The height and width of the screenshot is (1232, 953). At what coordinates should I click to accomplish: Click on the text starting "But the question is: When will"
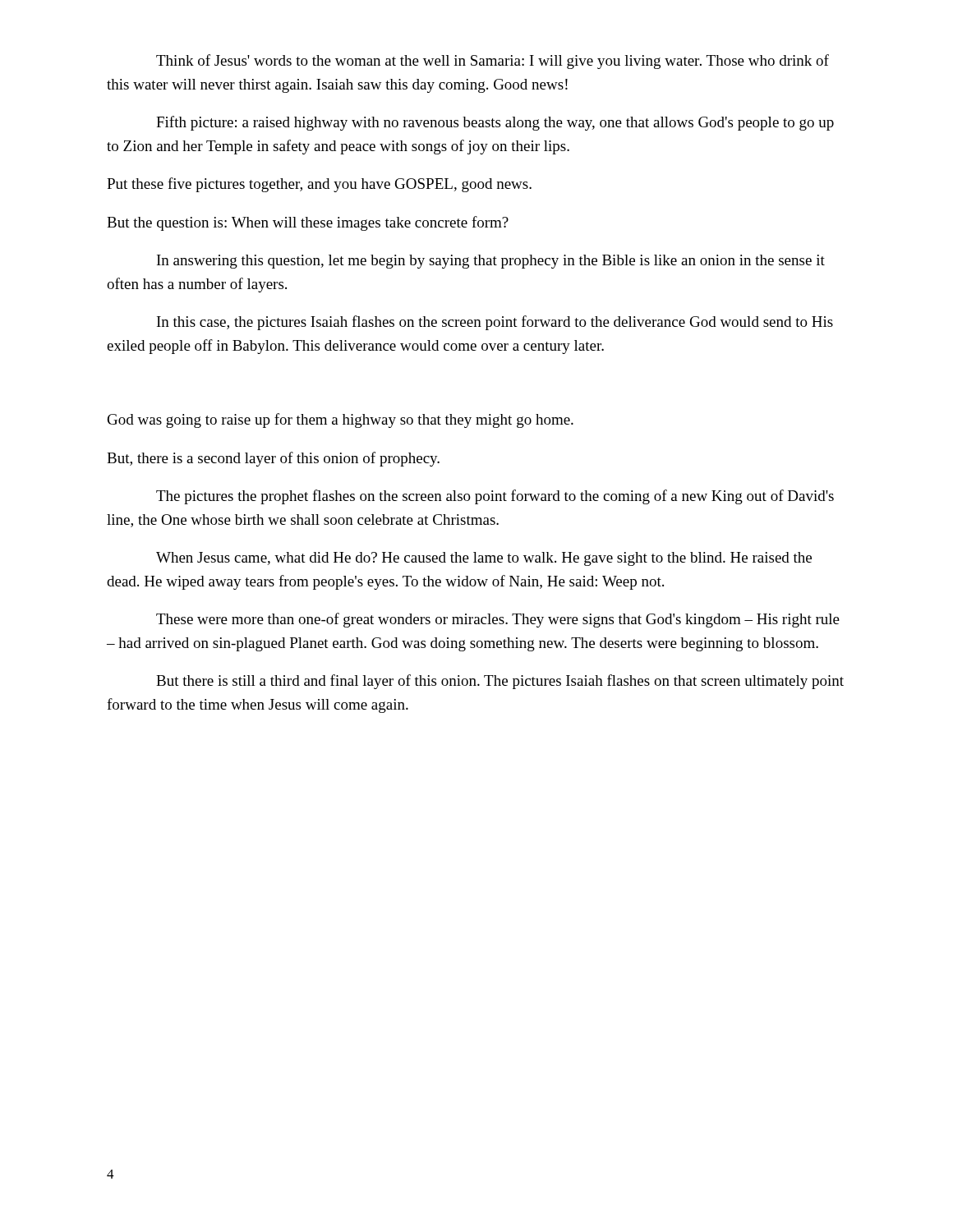(x=476, y=222)
